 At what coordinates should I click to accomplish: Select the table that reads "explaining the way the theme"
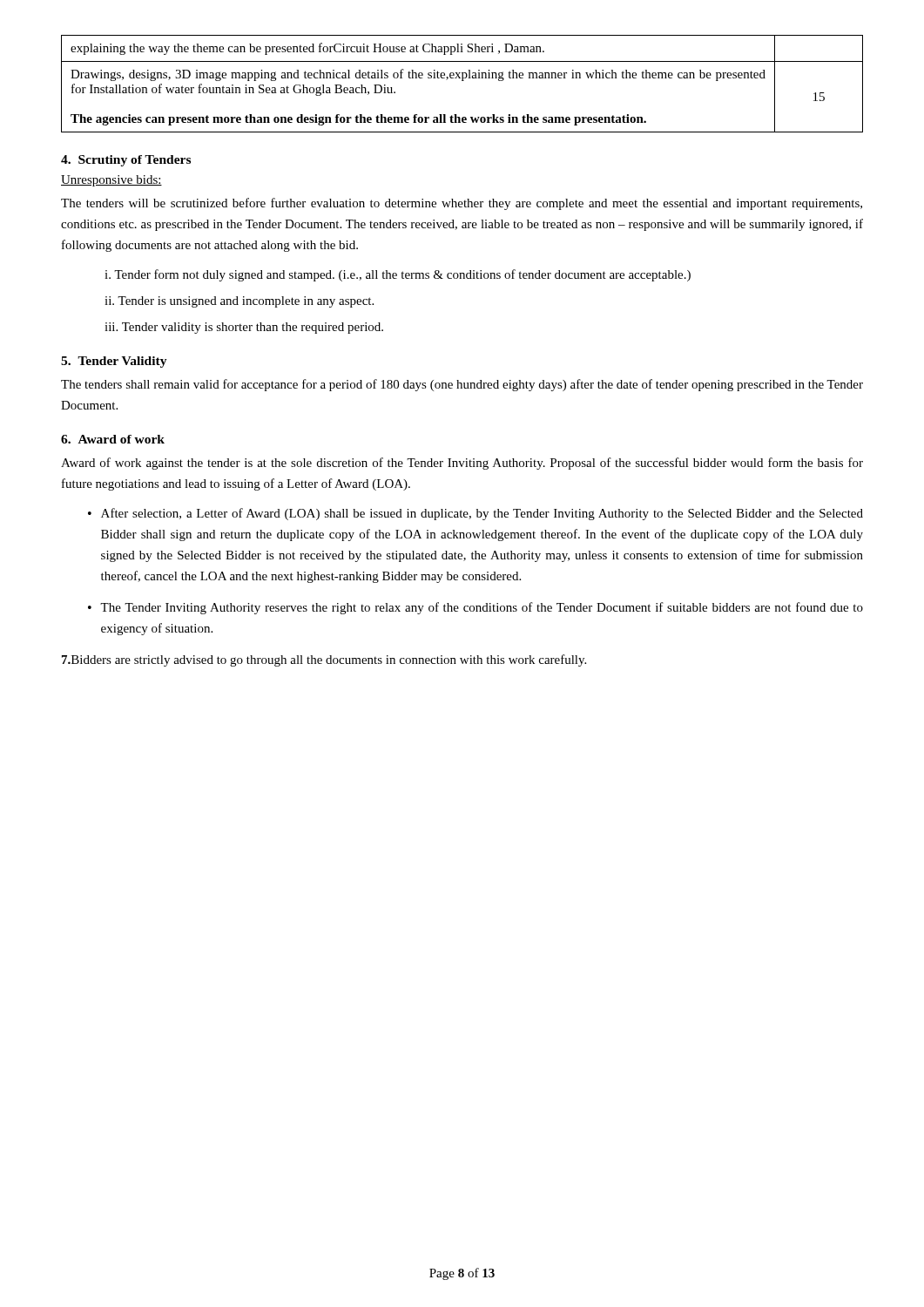462,84
